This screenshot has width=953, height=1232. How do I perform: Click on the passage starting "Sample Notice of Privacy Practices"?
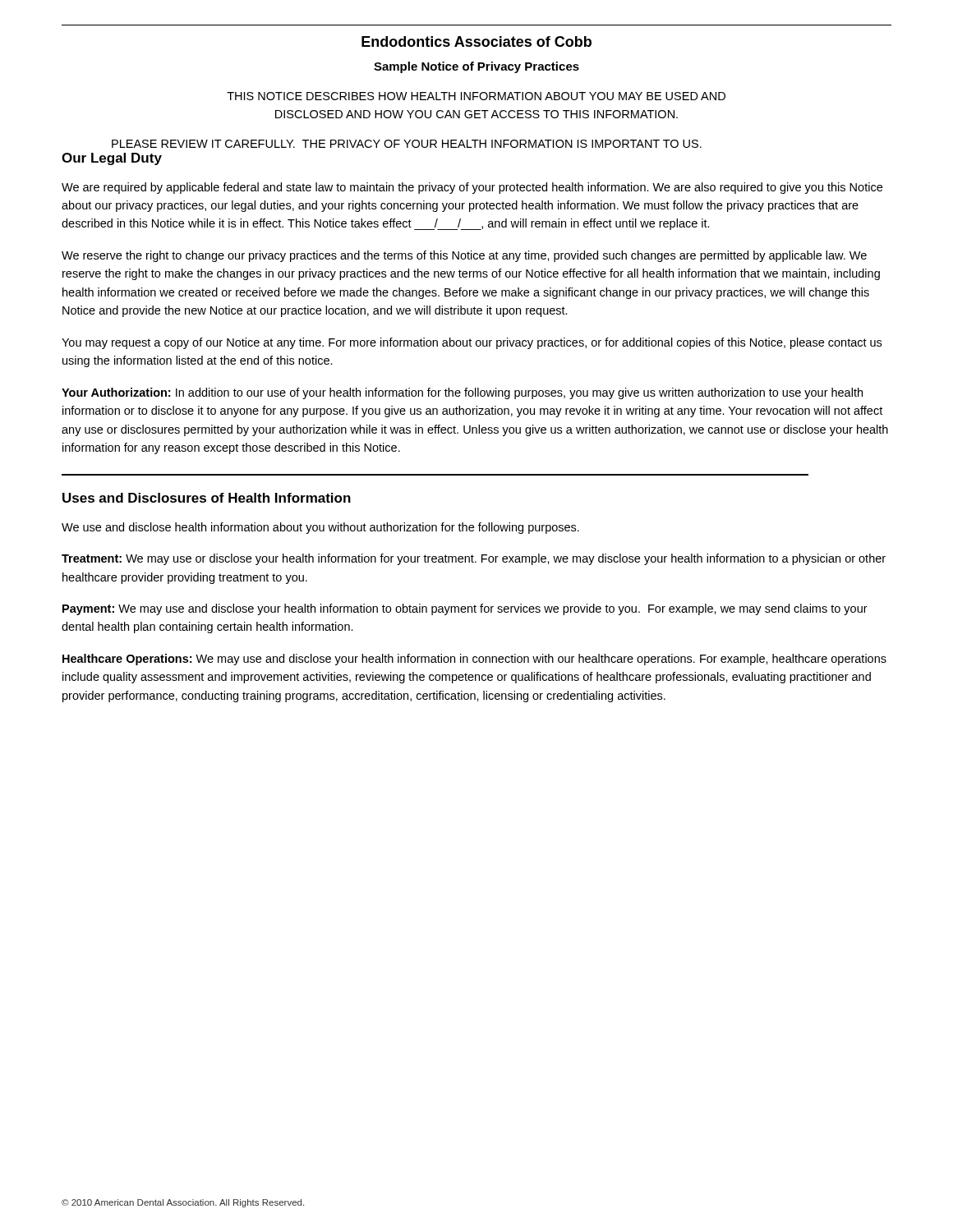point(476,66)
